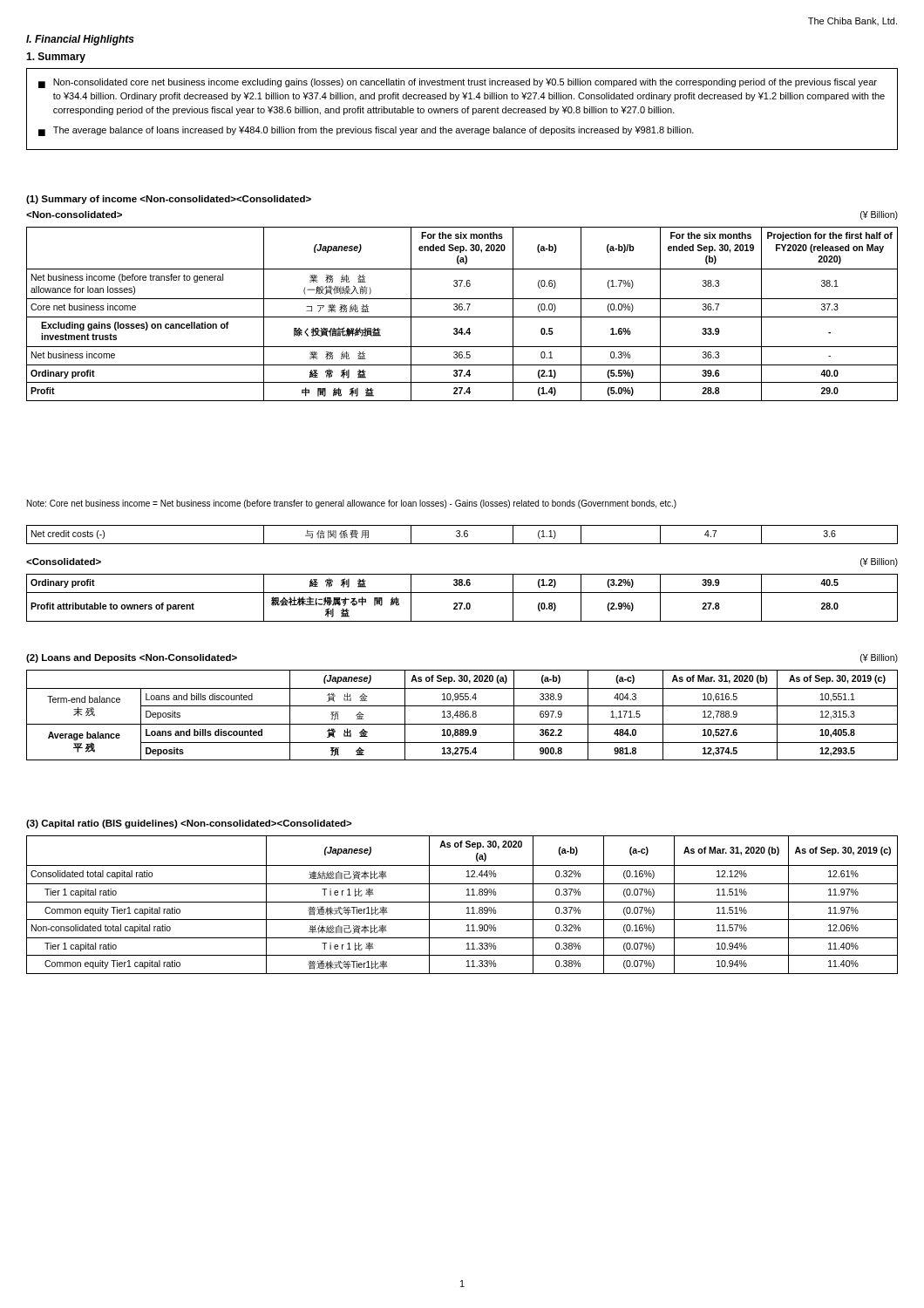This screenshot has width=924, height=1308.
Task: Click on the table containing "Net business income"
Action: [x=462, y=314]
